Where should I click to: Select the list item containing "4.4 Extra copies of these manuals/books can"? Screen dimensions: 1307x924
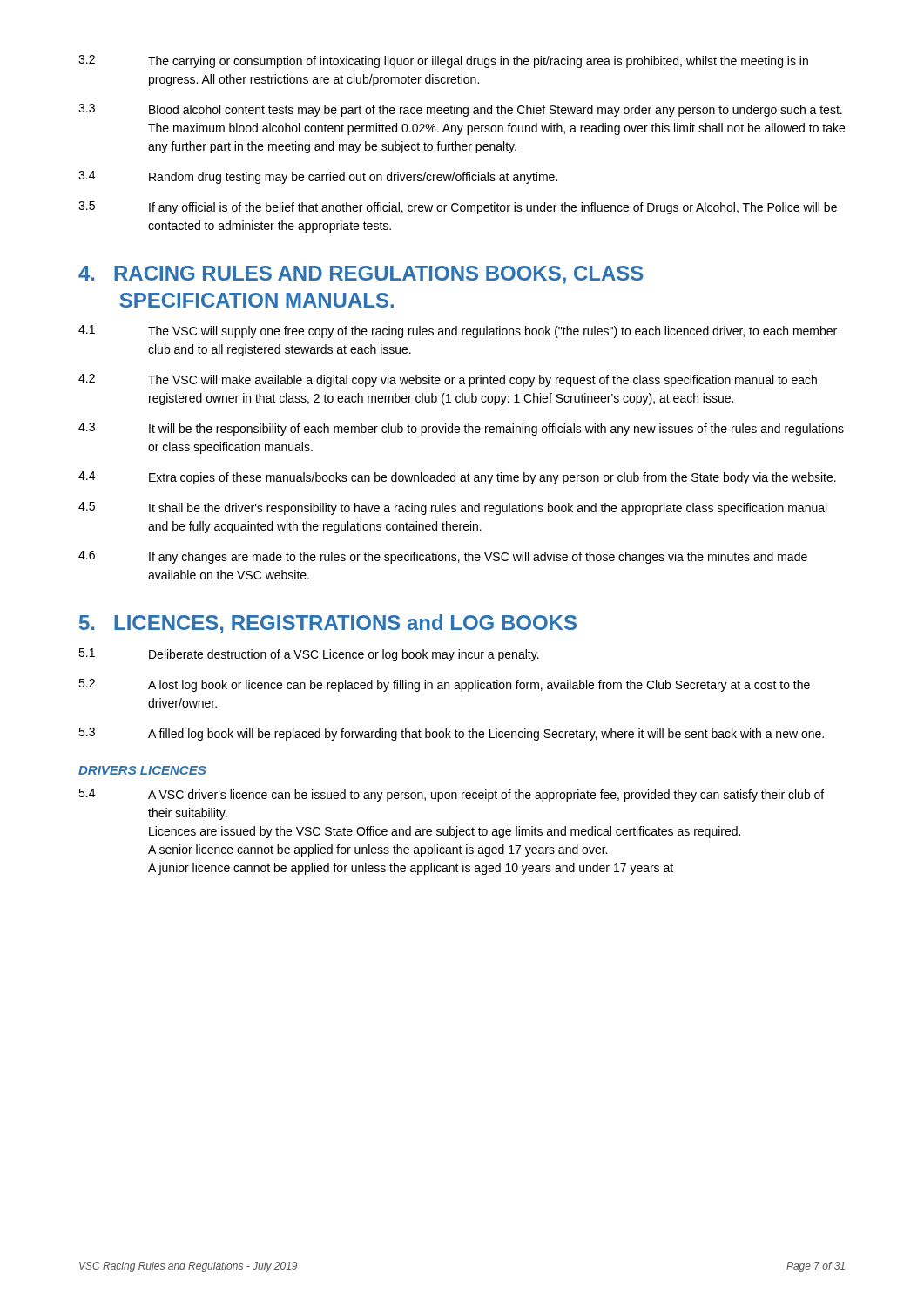[462, 478]
